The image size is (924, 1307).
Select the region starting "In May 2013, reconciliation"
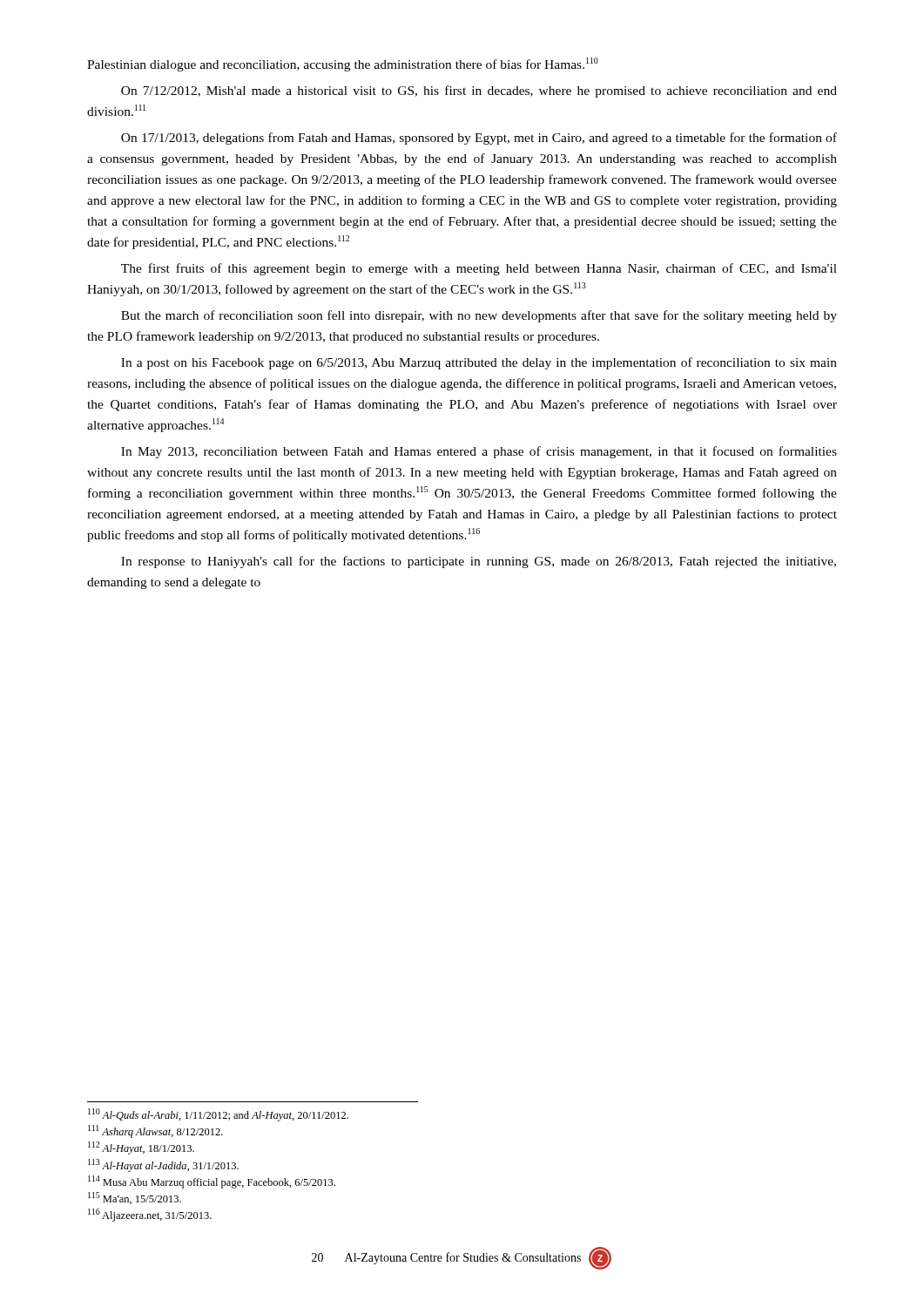(x=462, y=493)
